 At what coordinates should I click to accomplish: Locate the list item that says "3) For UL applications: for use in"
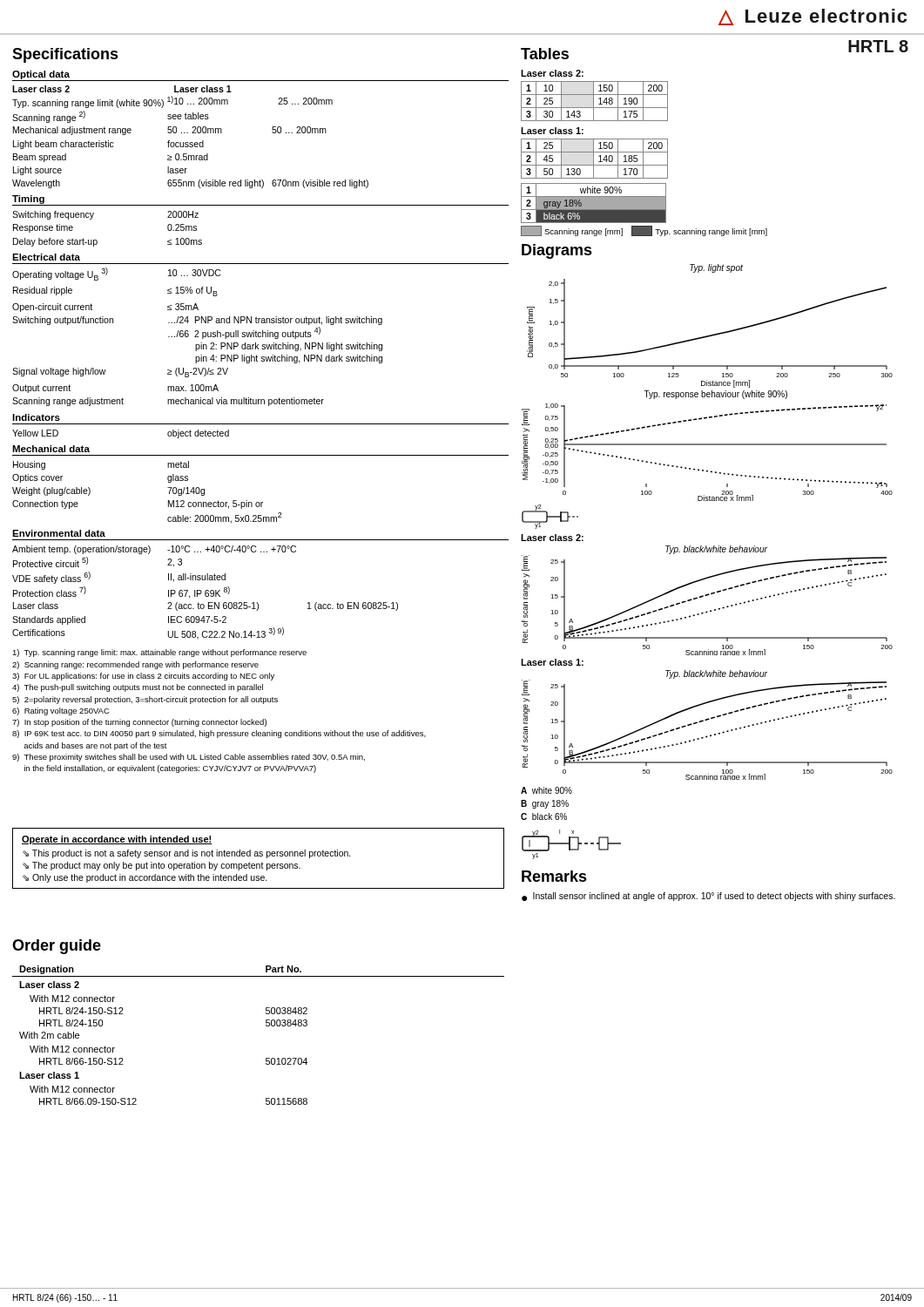point(143,676)
